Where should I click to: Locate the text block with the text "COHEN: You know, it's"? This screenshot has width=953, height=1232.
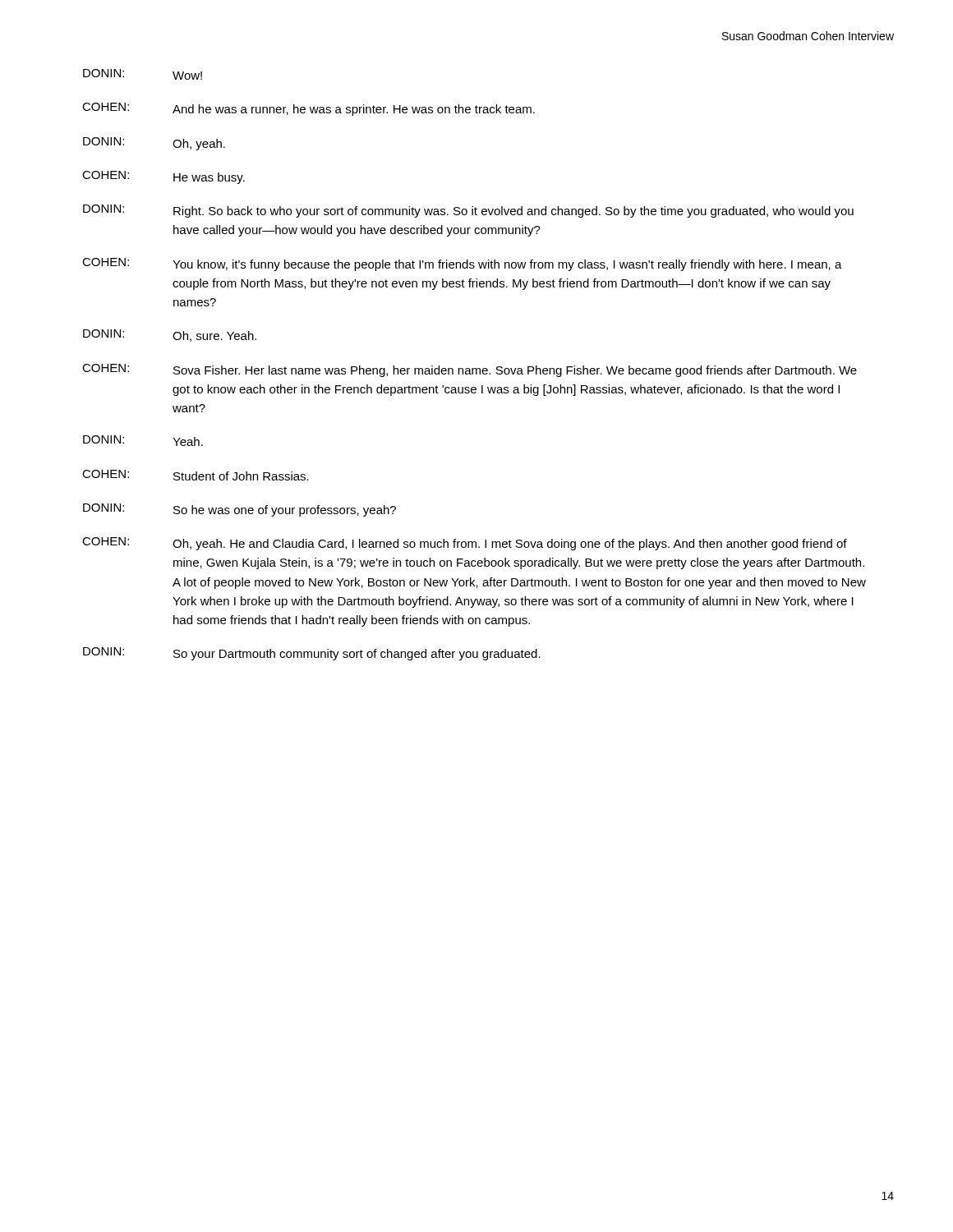coord(476,283)
